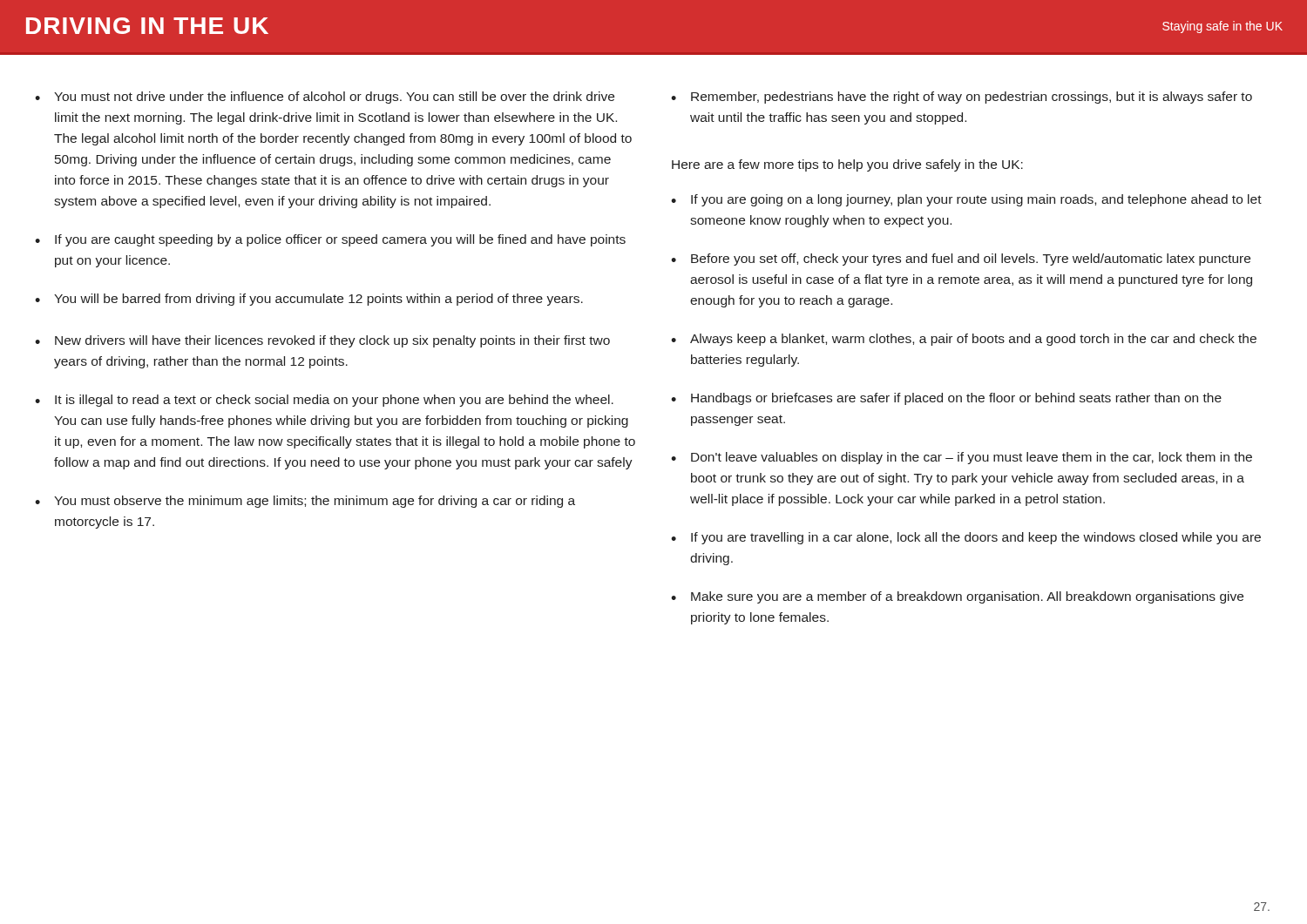The width and height of the screenshot is (1307, 924).
Task: Click on the text block starting "• If you are travelling in a car"
Action: [971, 548]
